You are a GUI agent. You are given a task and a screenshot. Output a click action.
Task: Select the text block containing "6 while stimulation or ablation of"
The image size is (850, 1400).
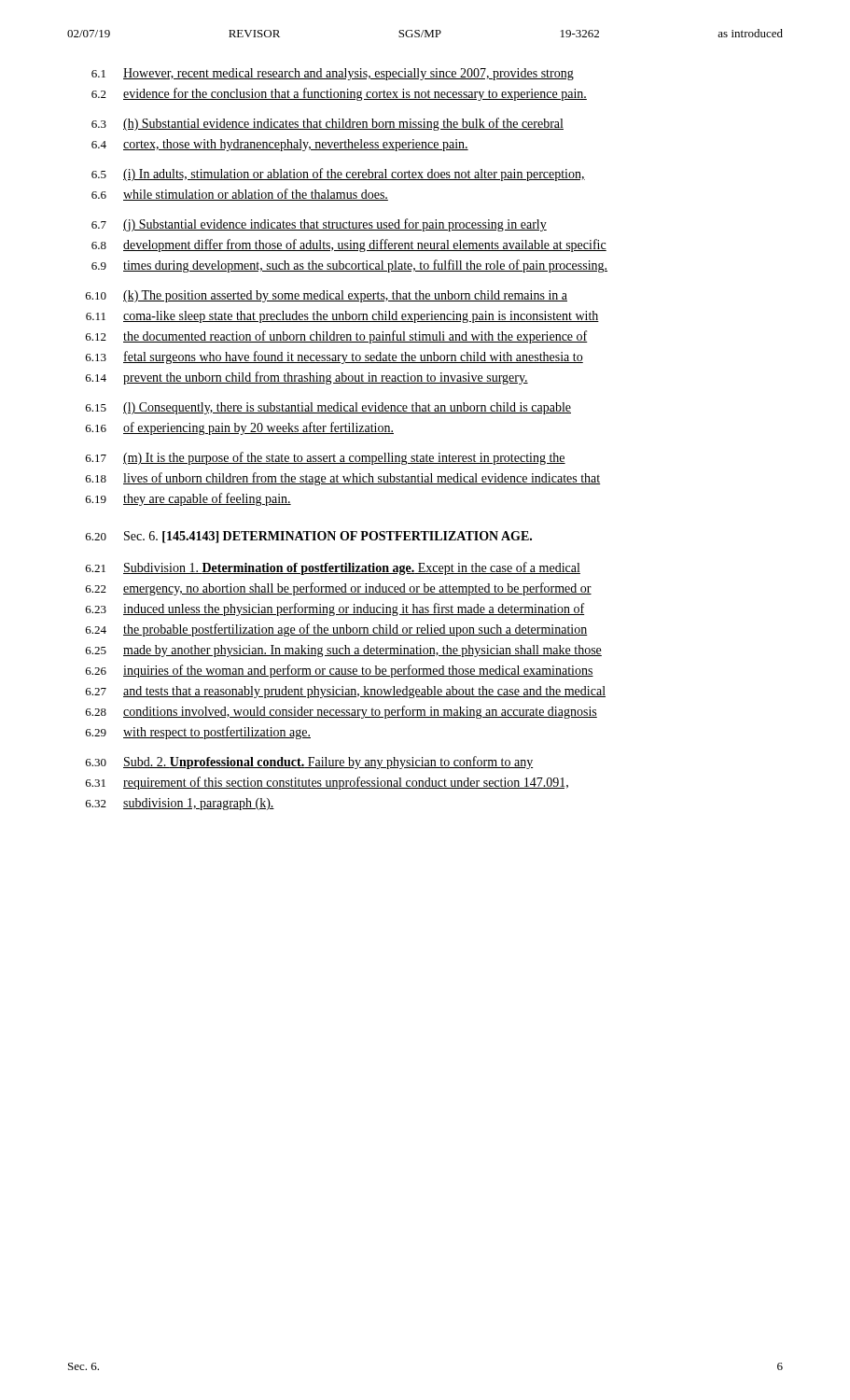pyautogui.click(x=240, y=195)
